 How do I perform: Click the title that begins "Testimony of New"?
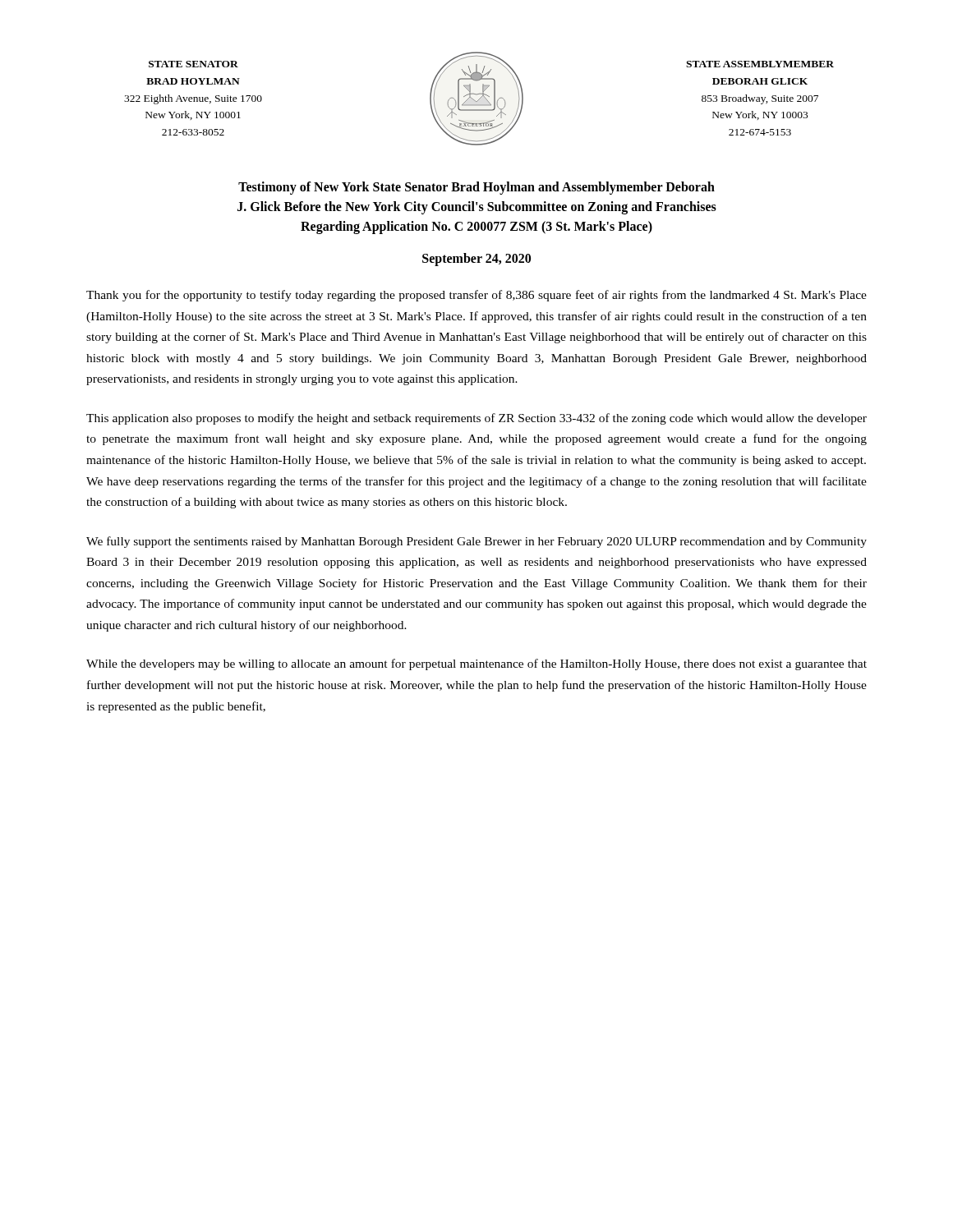pos(476,207)
